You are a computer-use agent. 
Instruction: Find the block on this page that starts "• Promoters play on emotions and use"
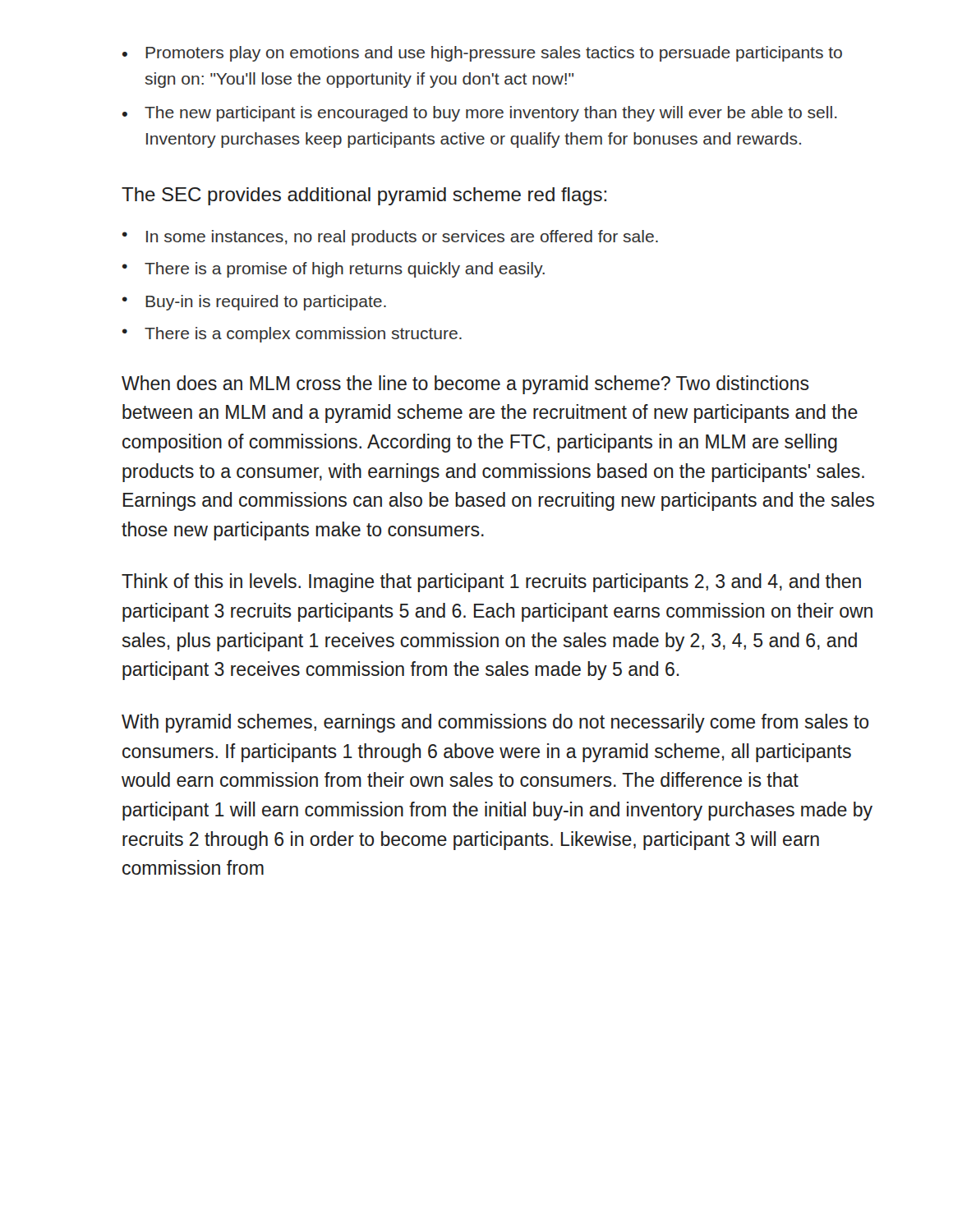[x=500, y=65]
